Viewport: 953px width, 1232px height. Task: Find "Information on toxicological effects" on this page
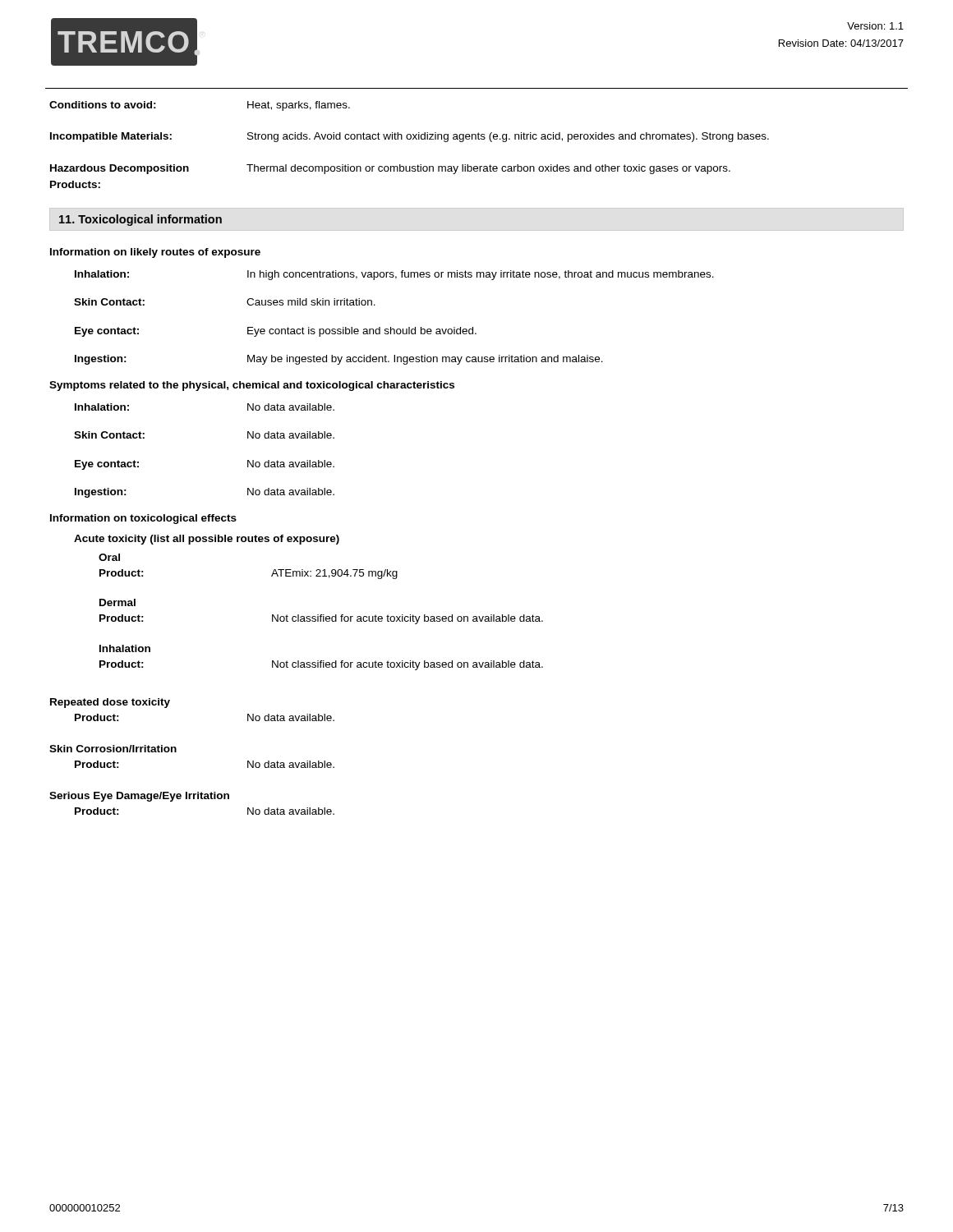tap(143, 518)
